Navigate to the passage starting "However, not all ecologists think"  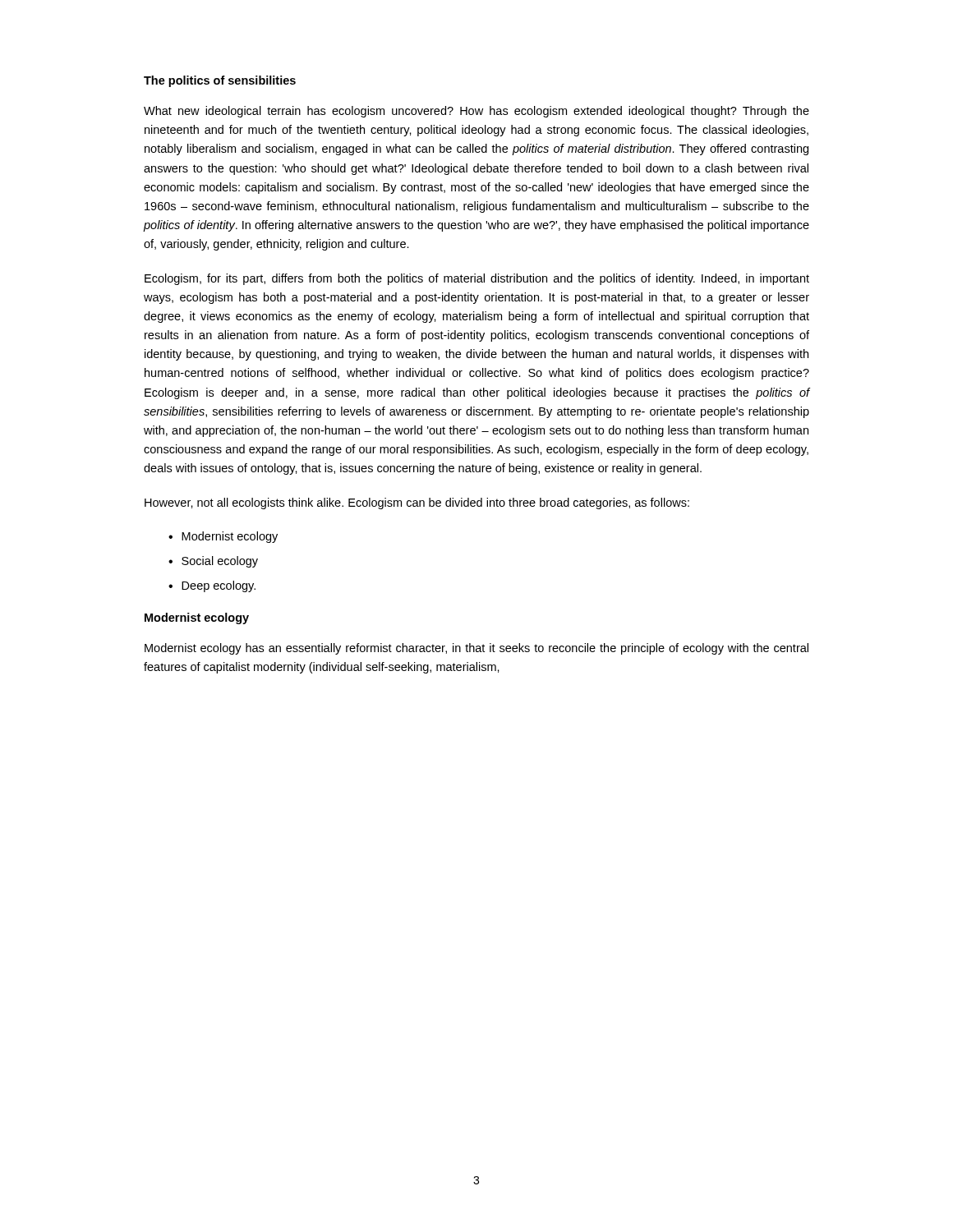pos(417,502)
